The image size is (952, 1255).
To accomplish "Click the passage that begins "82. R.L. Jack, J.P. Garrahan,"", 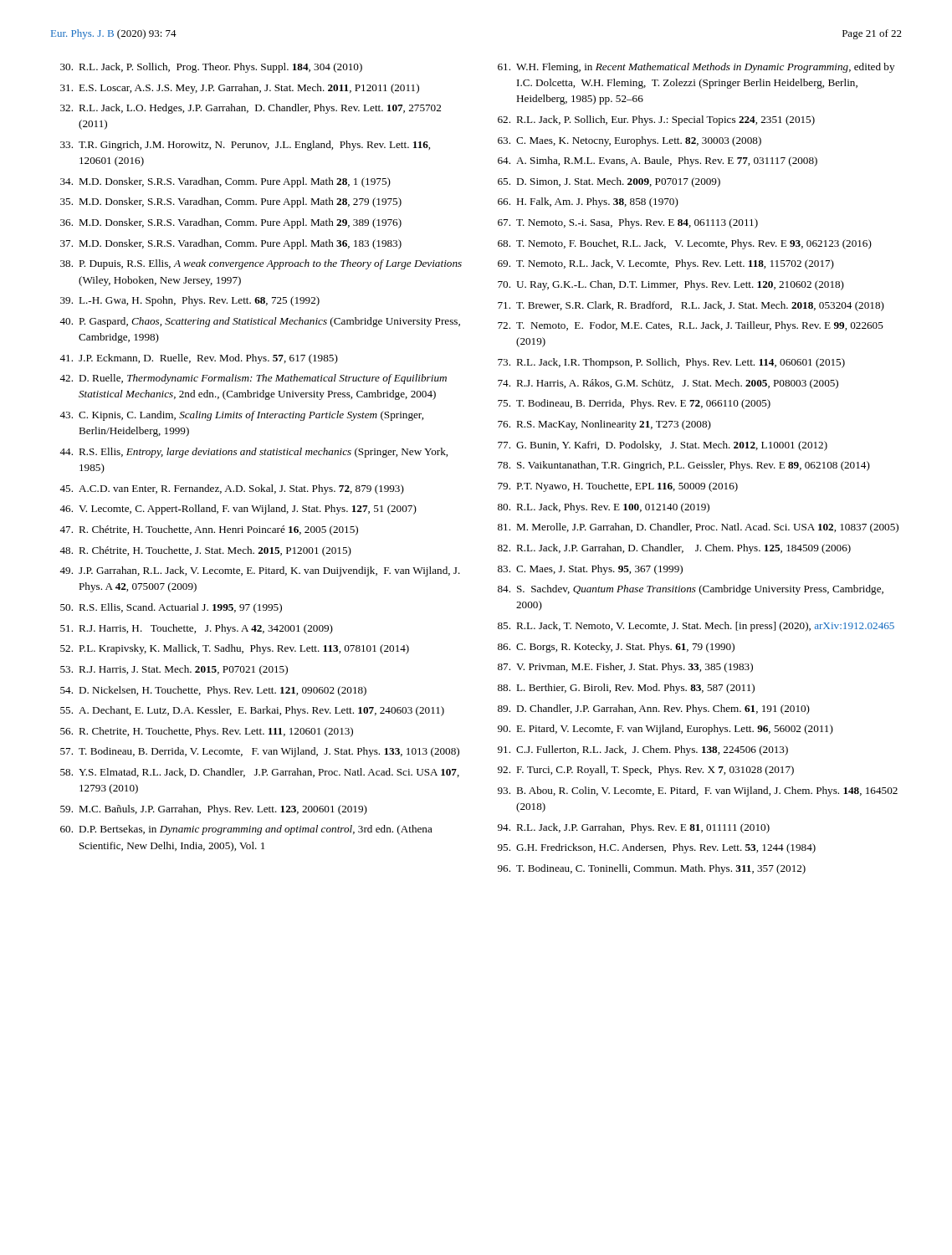I will 695,548.
